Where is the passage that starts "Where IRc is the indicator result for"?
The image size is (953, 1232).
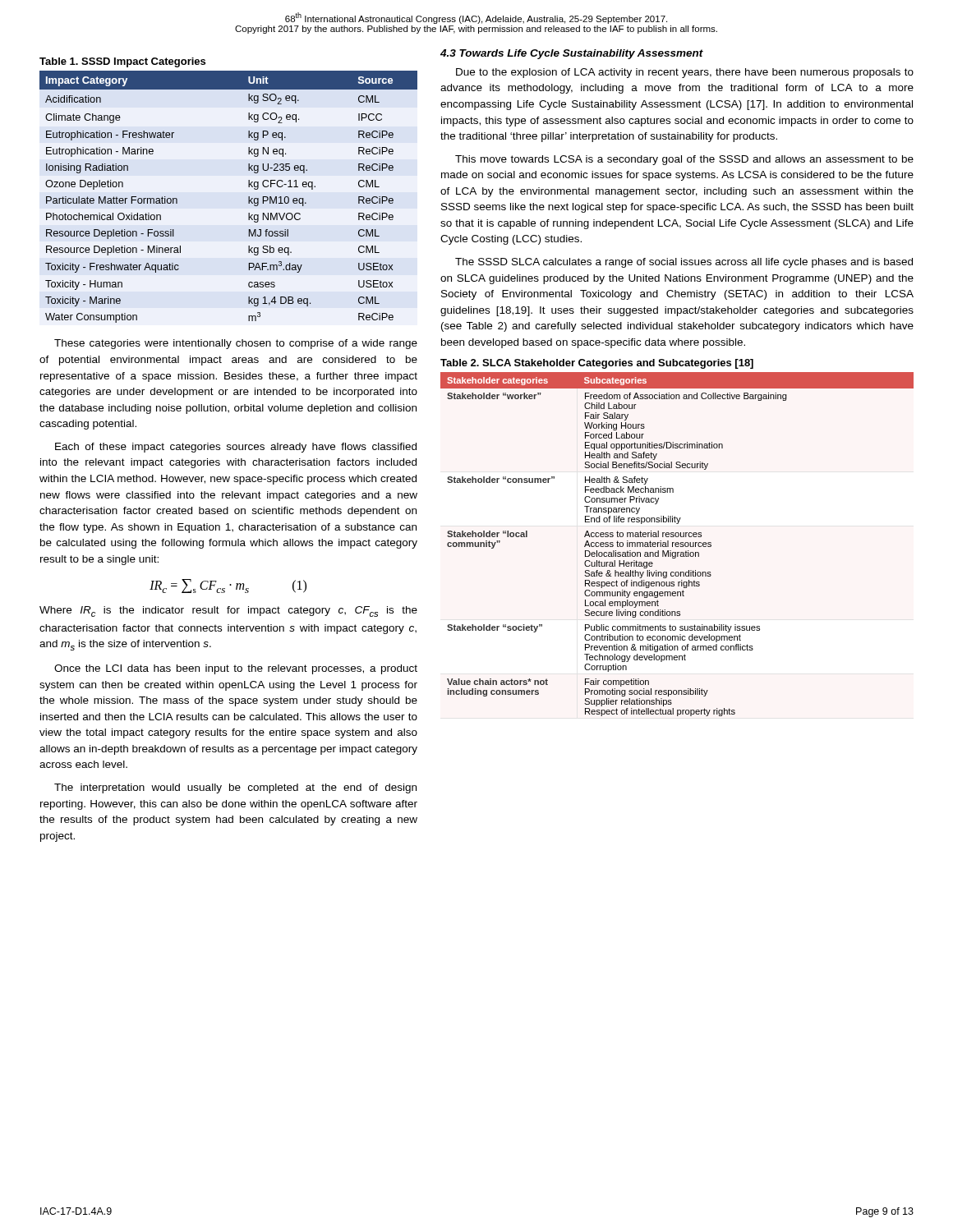(228, 628)
